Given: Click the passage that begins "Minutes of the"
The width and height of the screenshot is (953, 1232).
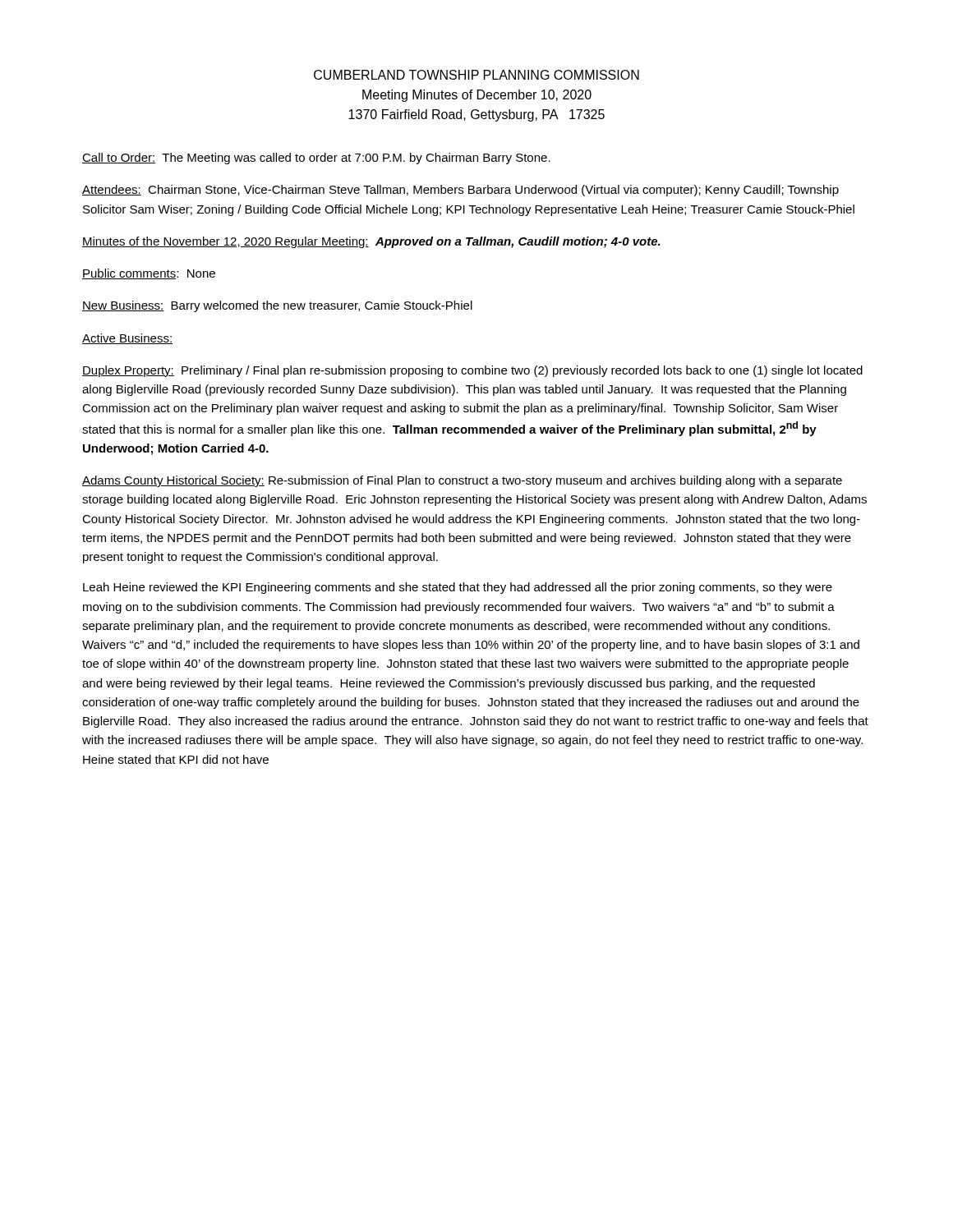Looking at the screenshot, I should coord(476,241).
